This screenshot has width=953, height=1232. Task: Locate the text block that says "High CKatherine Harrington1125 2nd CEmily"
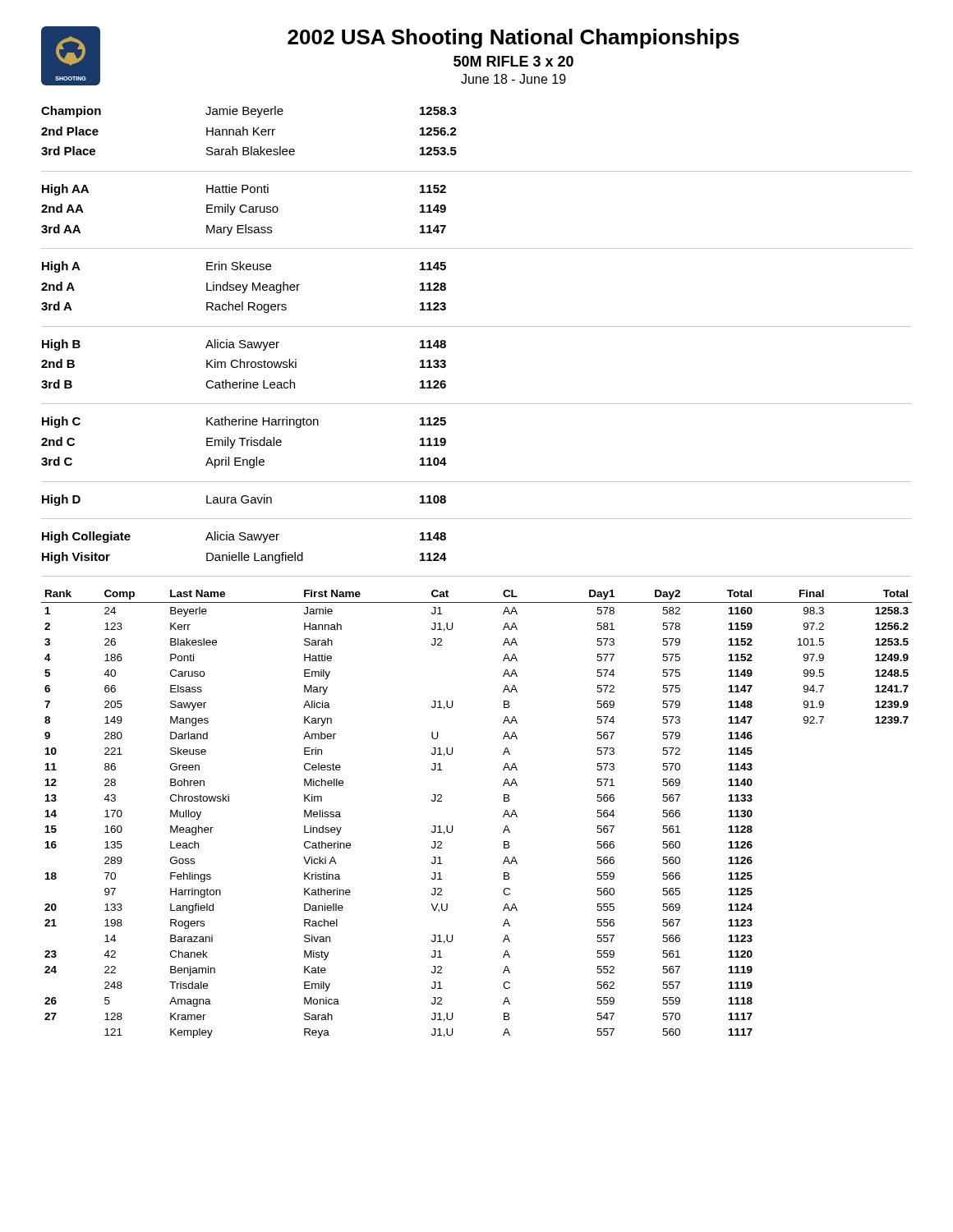pyautogui.click(x=244, y=422)
